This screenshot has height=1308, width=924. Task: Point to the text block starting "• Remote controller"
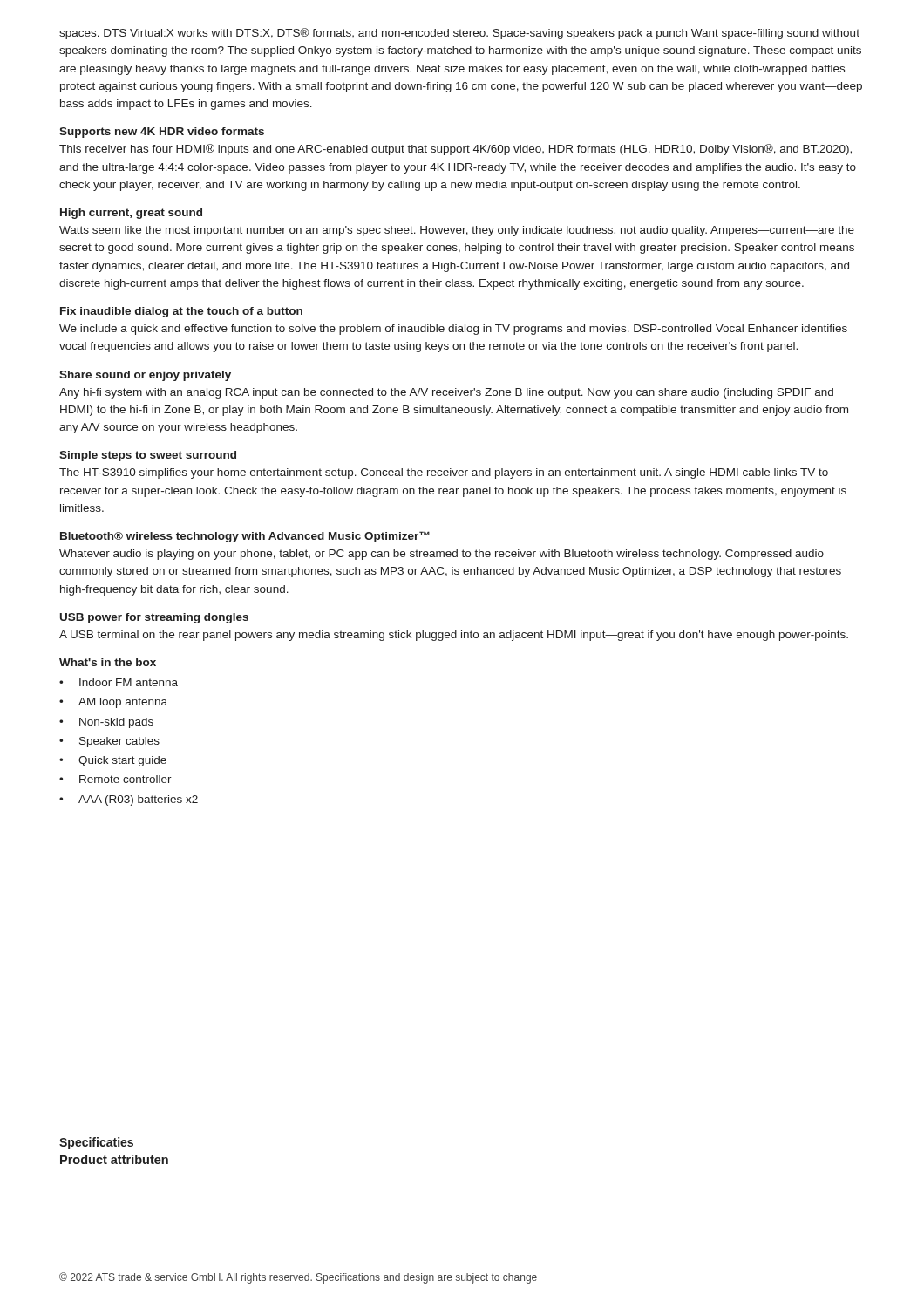click(115, 780)
